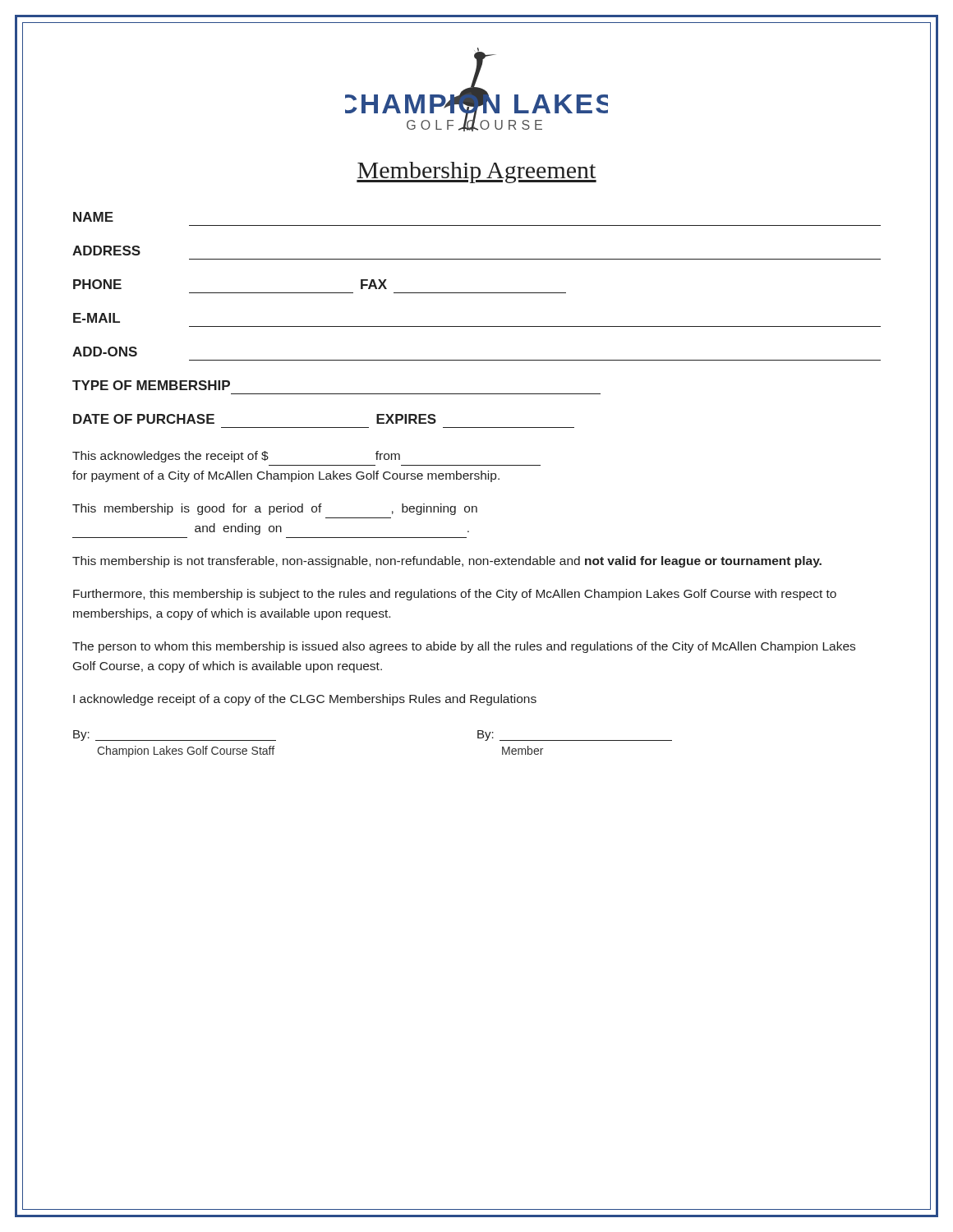The height and width of the screenshot is (1232, 953).
Task: Find the block on this page that starts "The person to whom this membership is issued"
Action: point(464,656)
